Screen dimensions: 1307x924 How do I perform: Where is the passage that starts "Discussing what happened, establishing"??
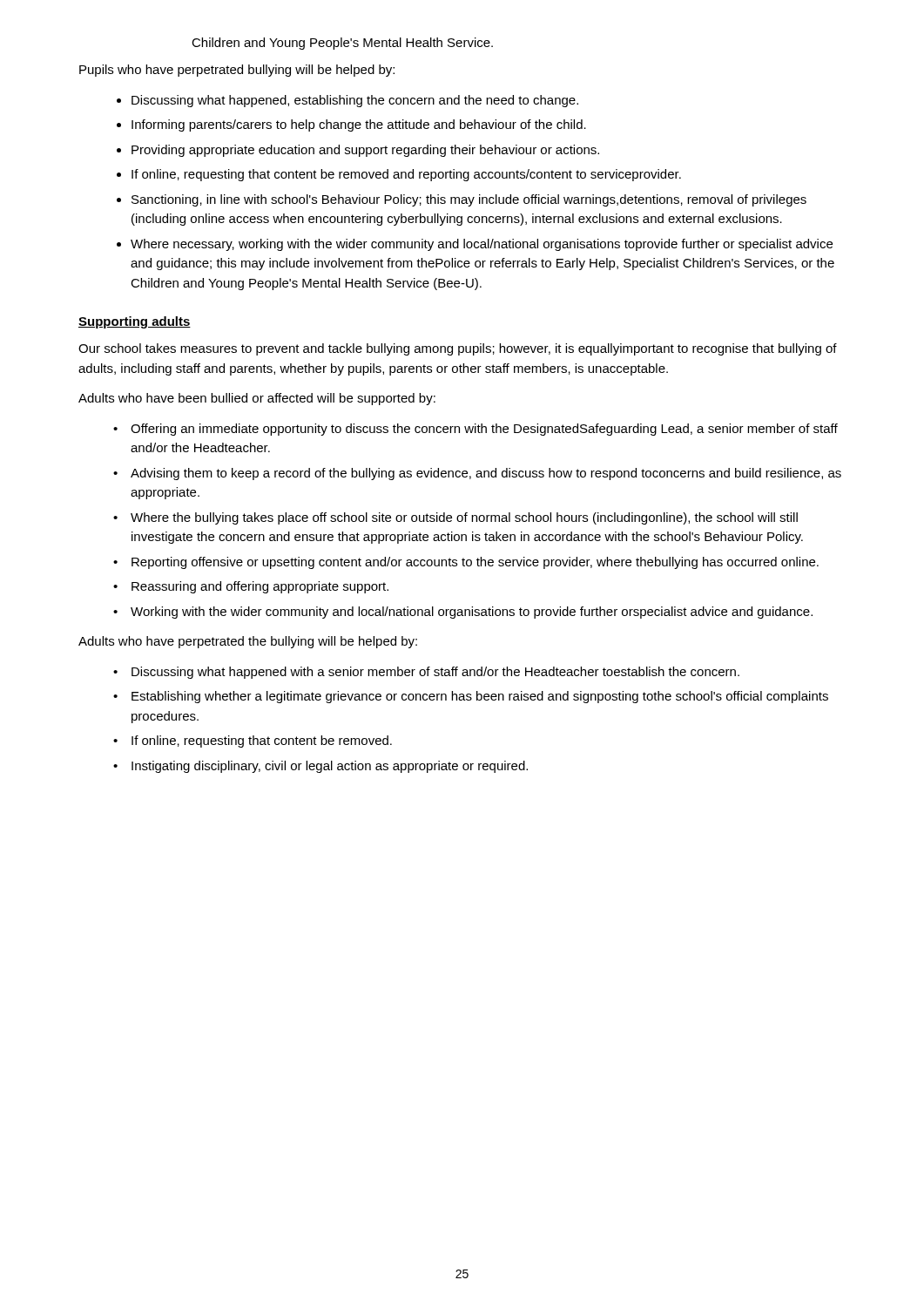point(355,99)
